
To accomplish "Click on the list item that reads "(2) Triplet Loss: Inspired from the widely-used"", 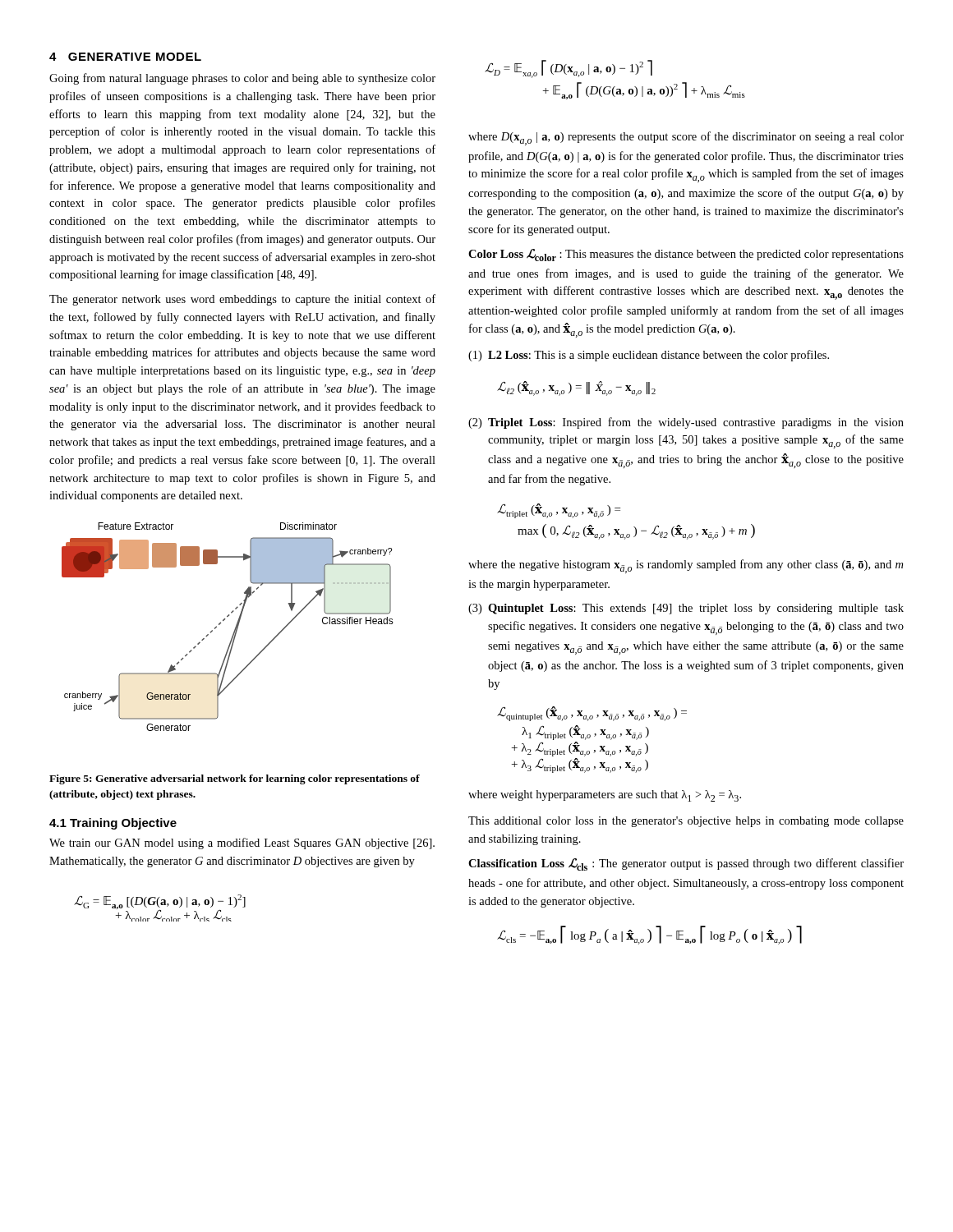I will pos(686,451).
